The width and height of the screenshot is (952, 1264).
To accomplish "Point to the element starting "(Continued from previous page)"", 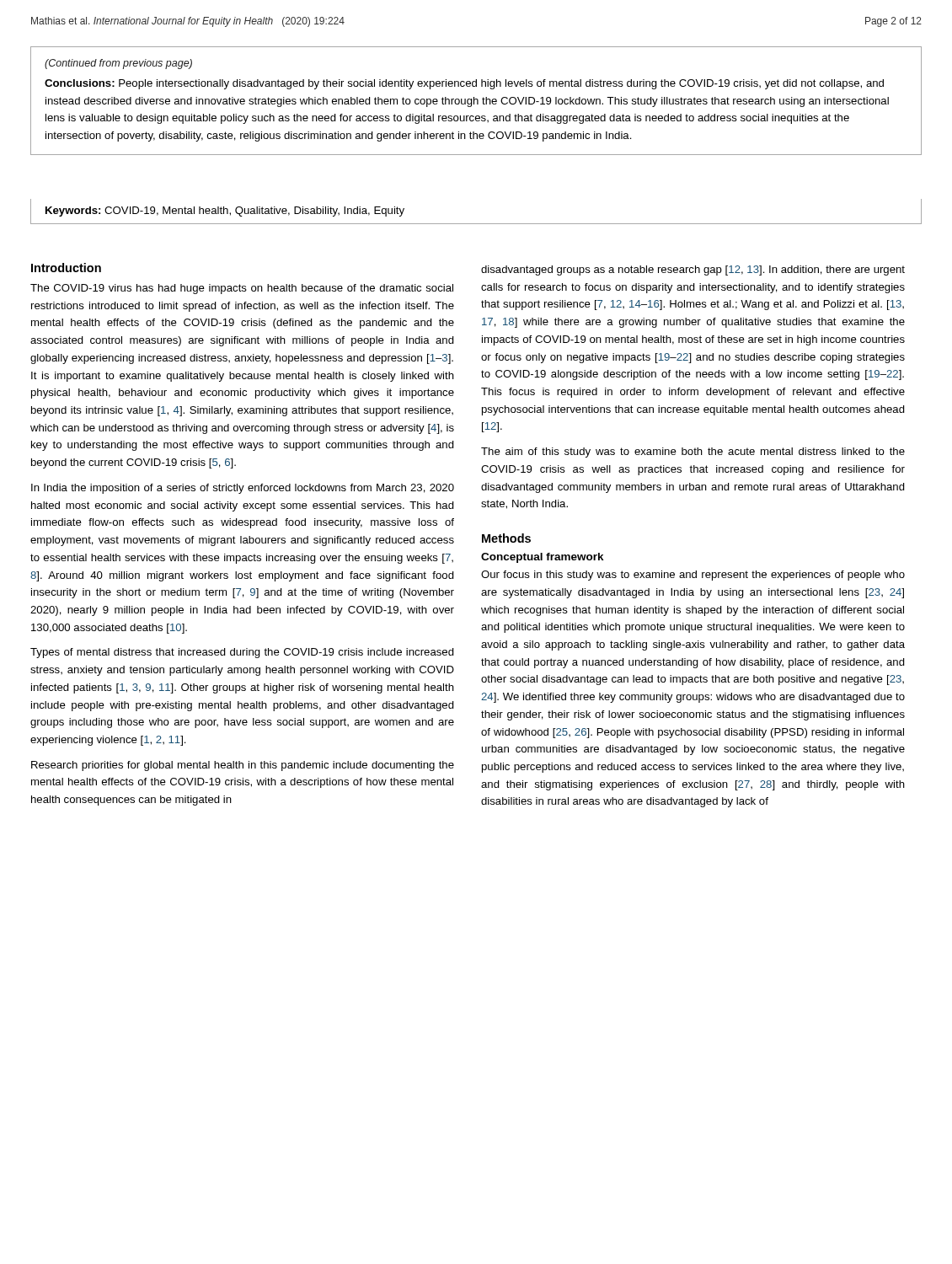I will pos(119,63).
